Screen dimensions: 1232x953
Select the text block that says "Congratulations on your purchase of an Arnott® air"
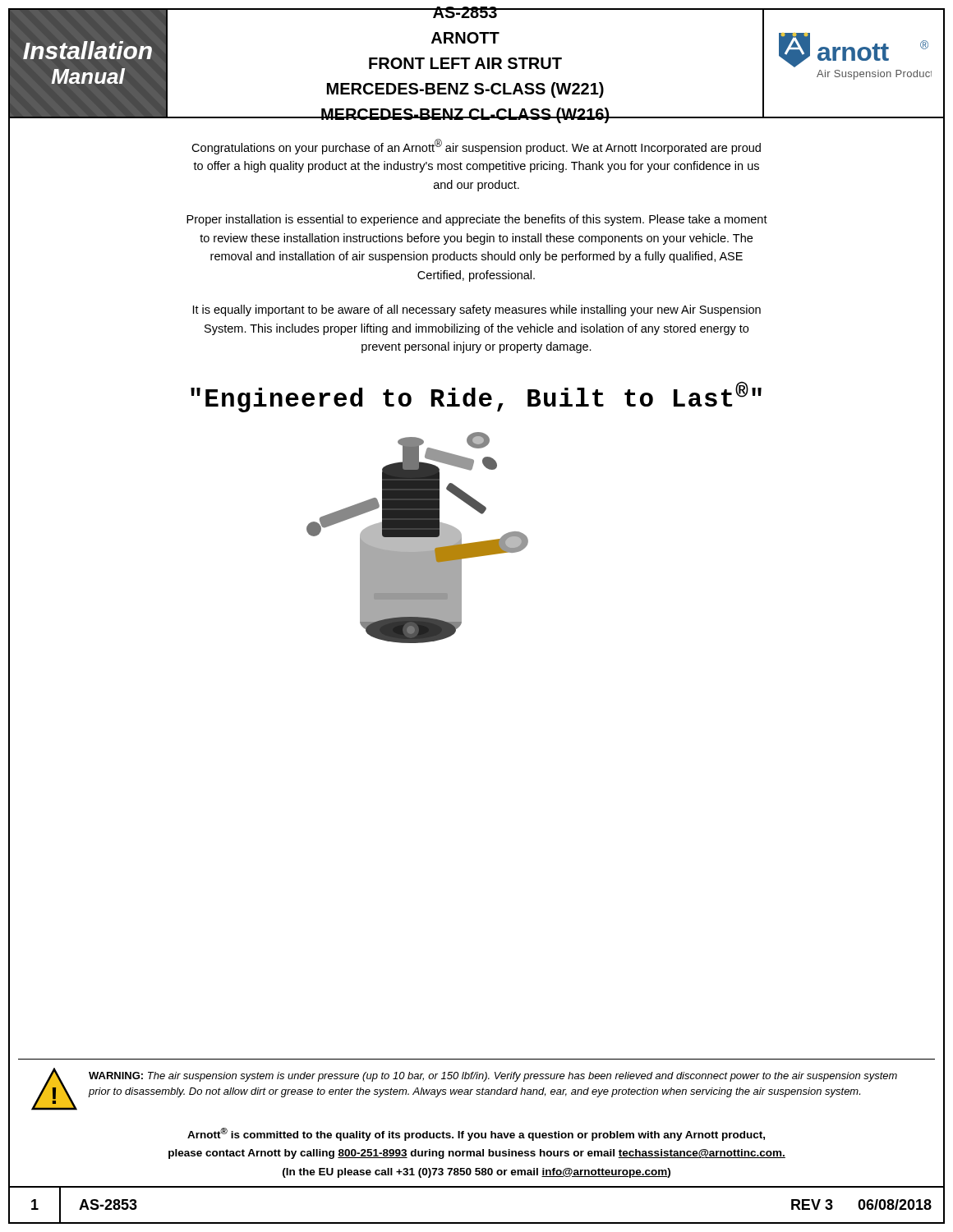point(476,165)
